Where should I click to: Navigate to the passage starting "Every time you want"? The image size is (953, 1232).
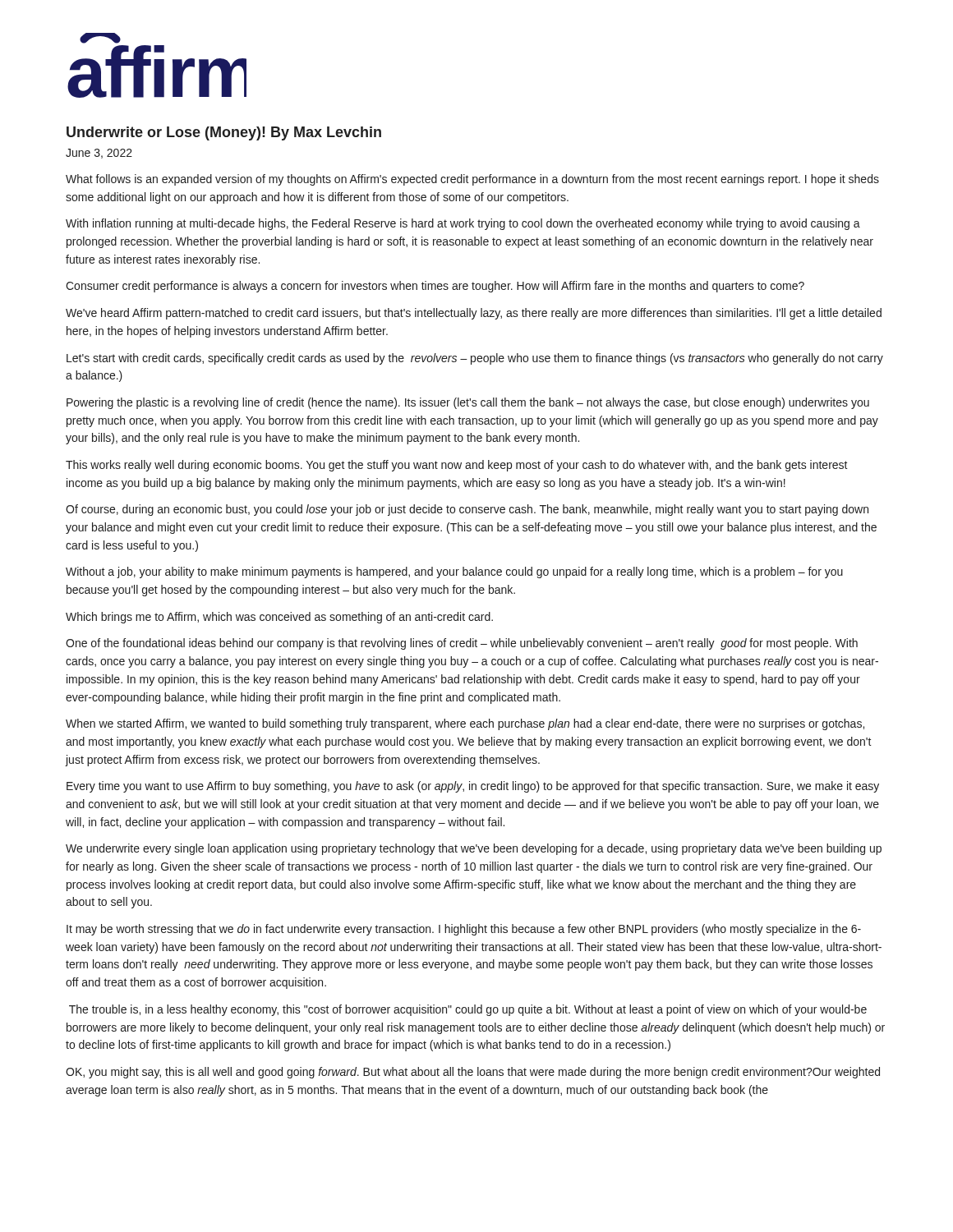point(473,804)
